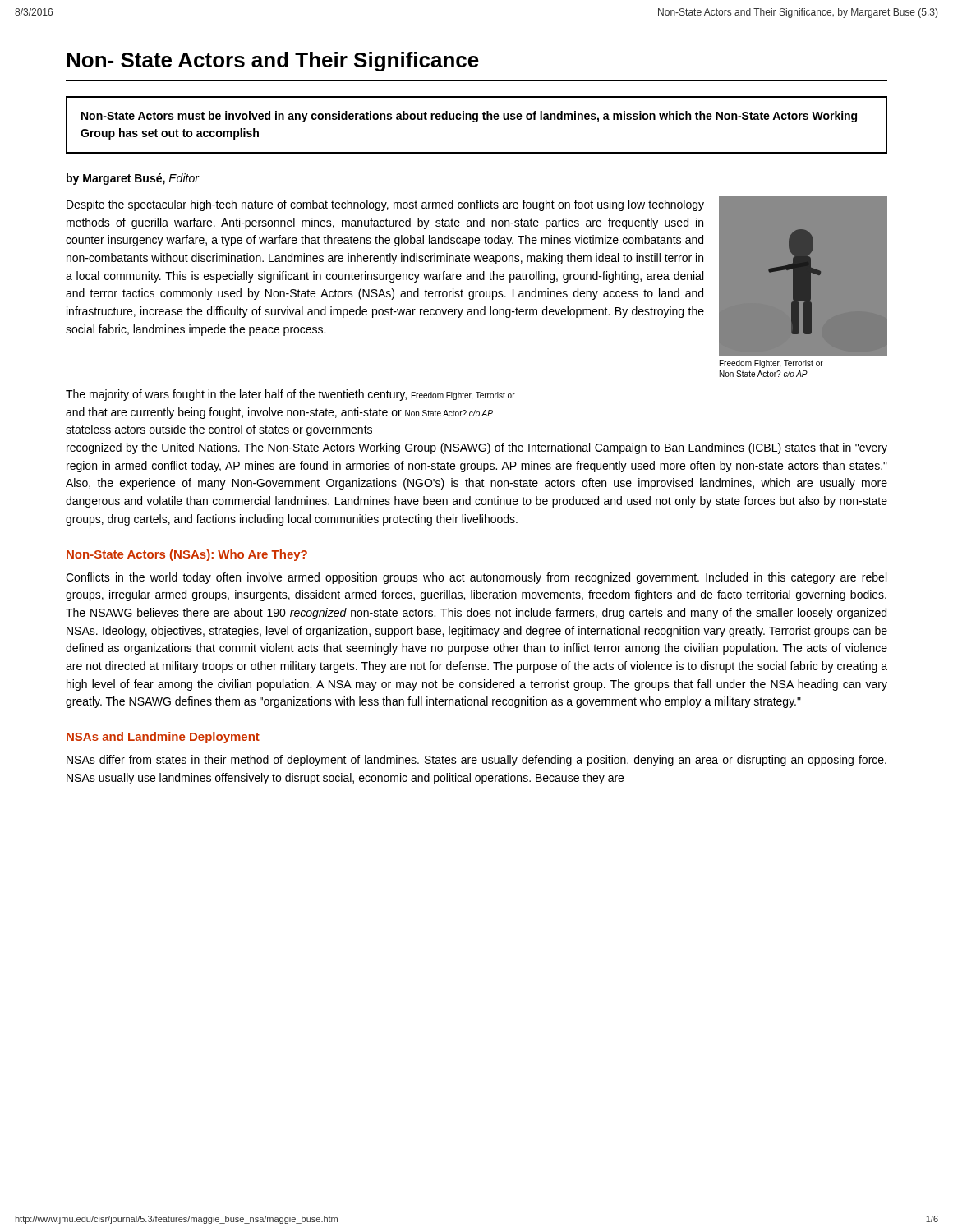Find the text block with the text "Despite the spectacular high-tech nature of combat"

[x=385, y=267]
